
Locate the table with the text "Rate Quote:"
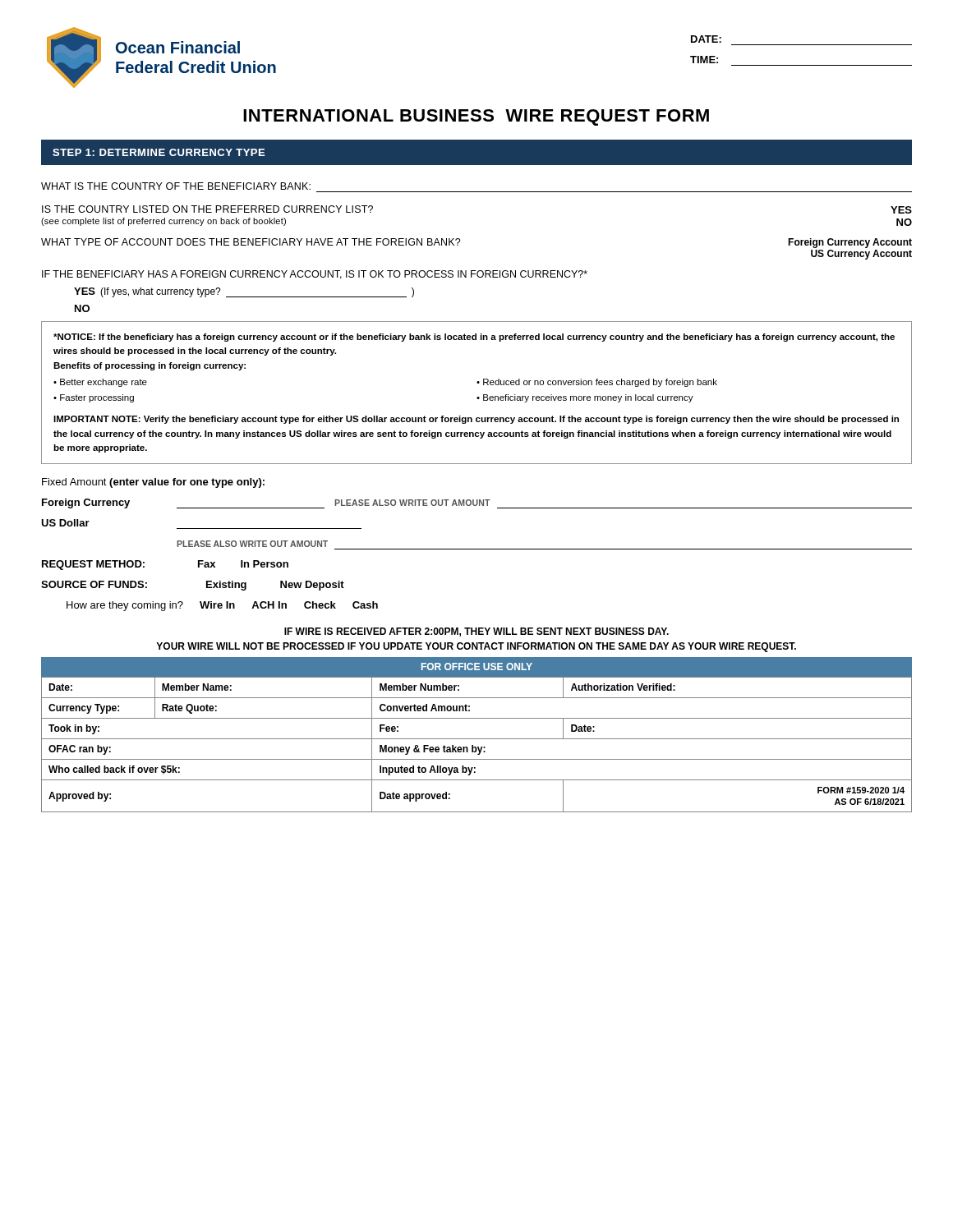point(476,744)
